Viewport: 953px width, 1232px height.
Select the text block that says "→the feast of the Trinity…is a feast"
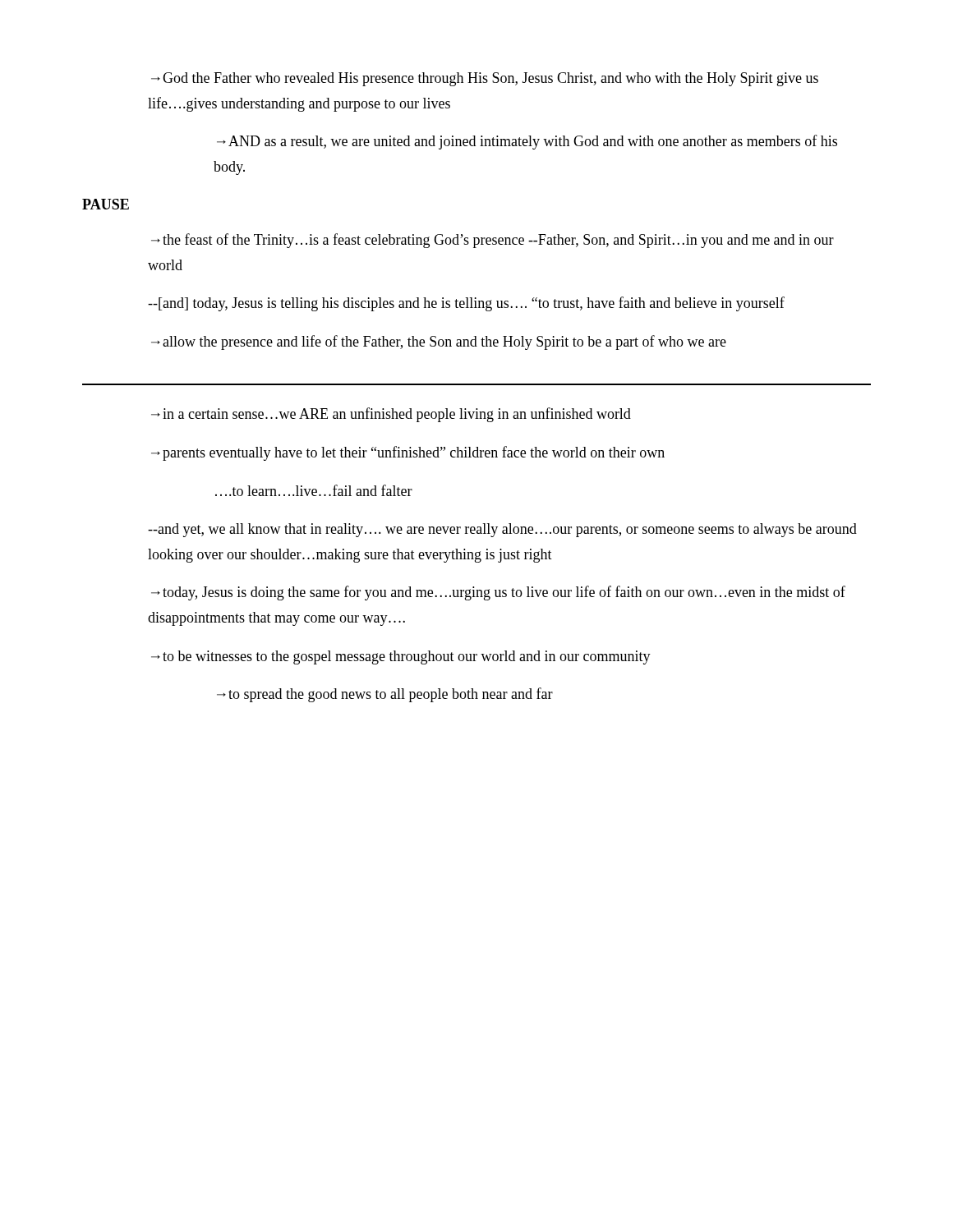(x=491, y=252)
